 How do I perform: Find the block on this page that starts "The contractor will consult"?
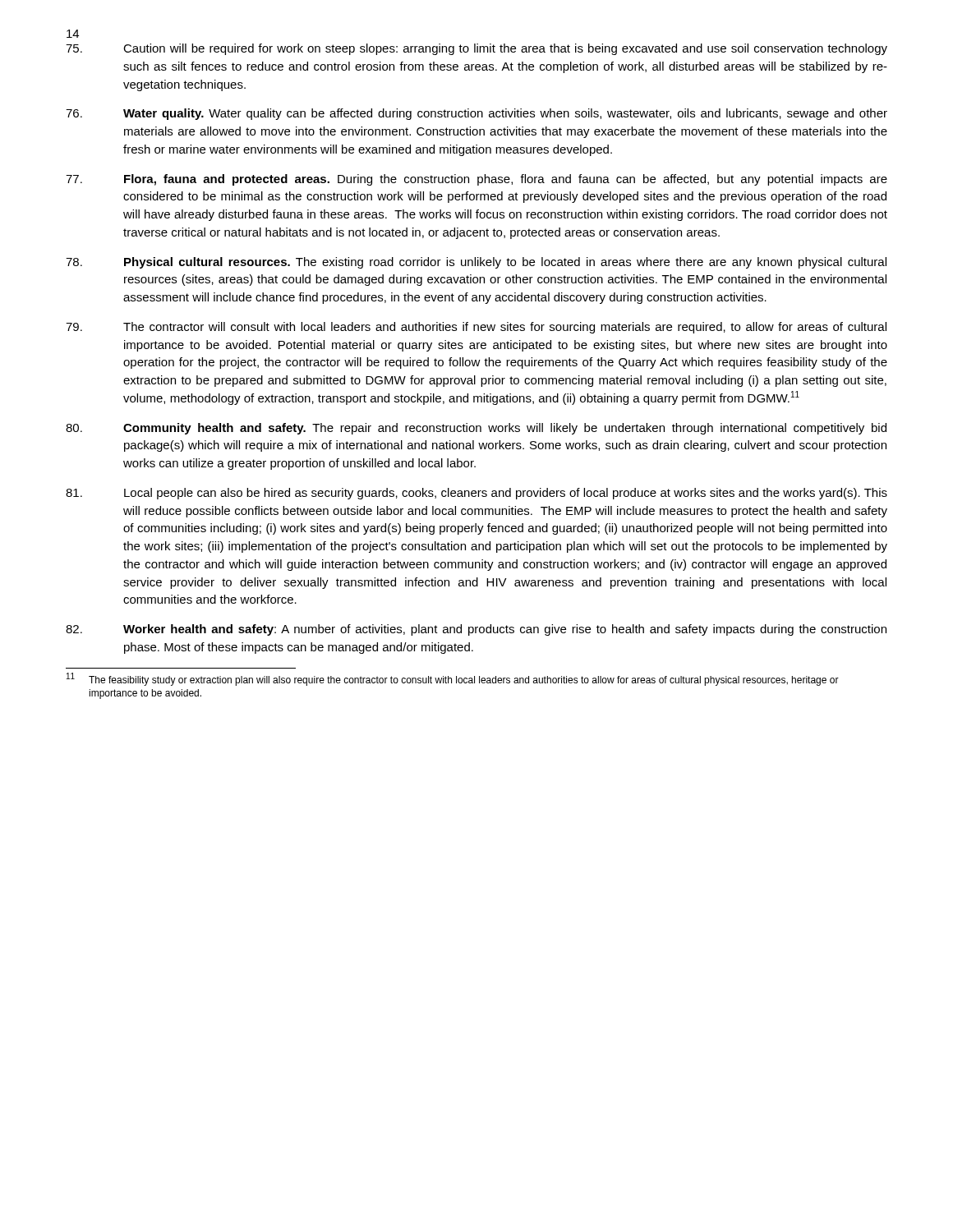click(476, 362)
